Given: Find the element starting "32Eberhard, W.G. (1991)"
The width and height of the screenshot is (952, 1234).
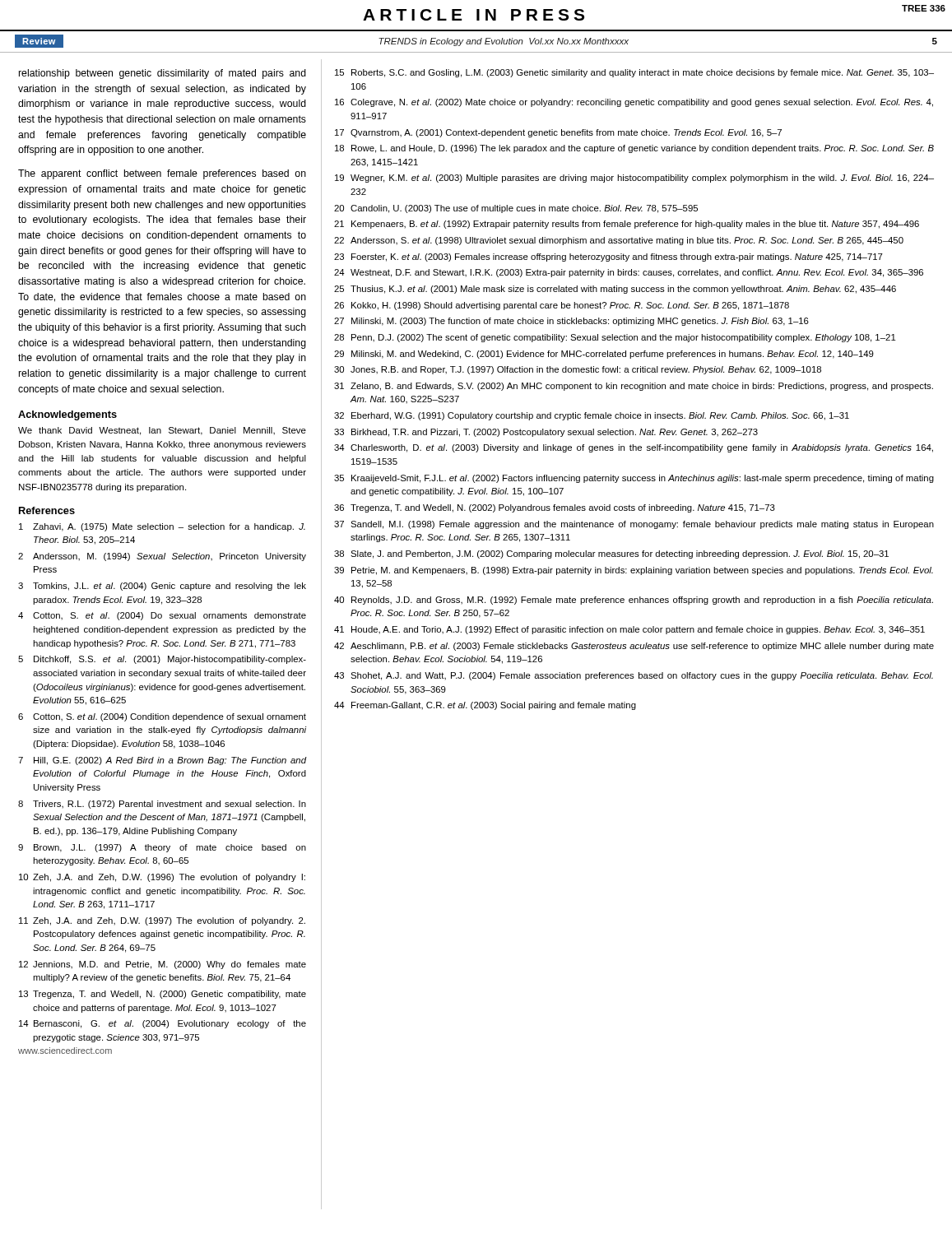Looking at the screenshot, I should click(634, 416).
